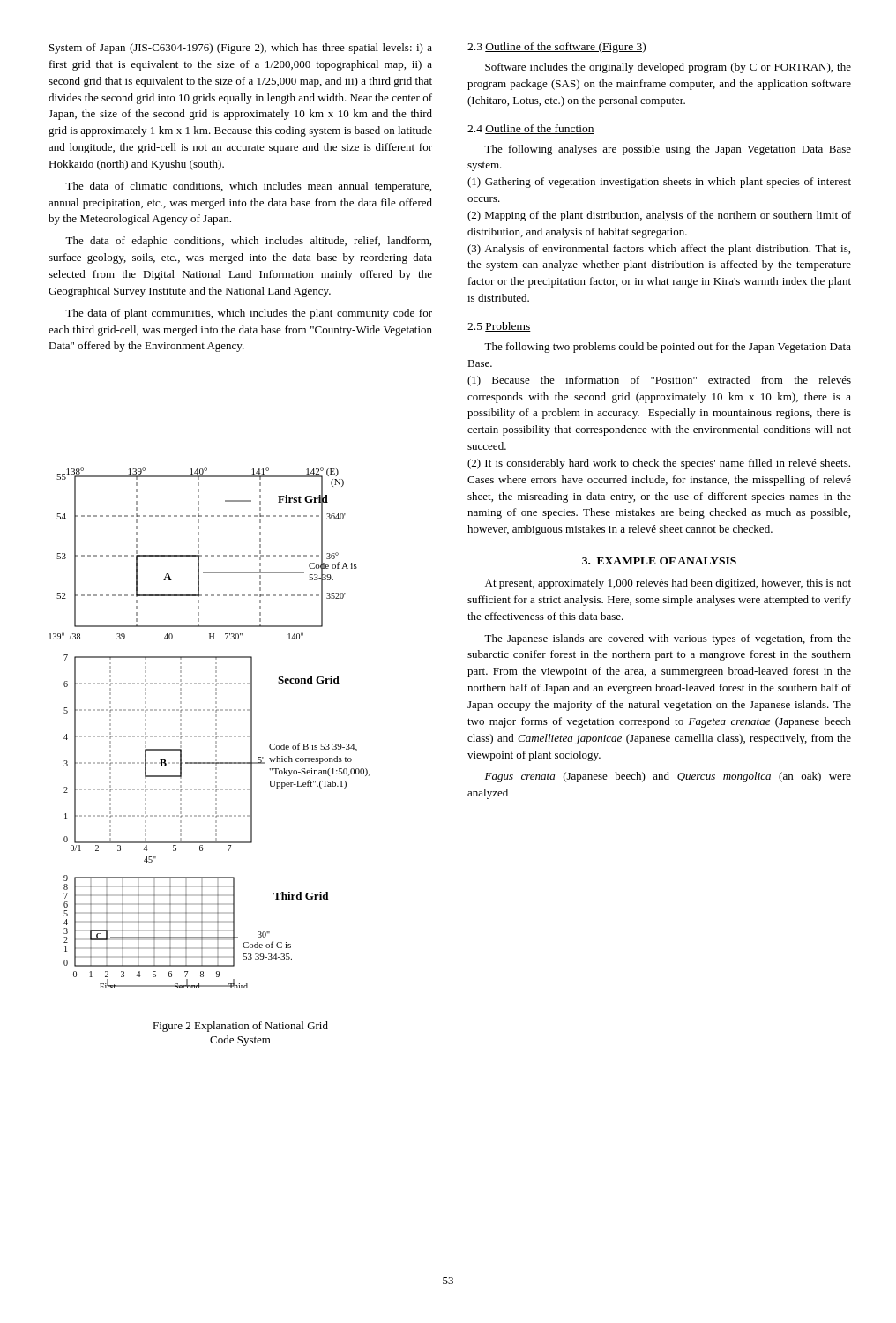Where is the passage that starts "The data of plant communities,"?
This screenshot has width=896, height=1323.
[240, 330]
